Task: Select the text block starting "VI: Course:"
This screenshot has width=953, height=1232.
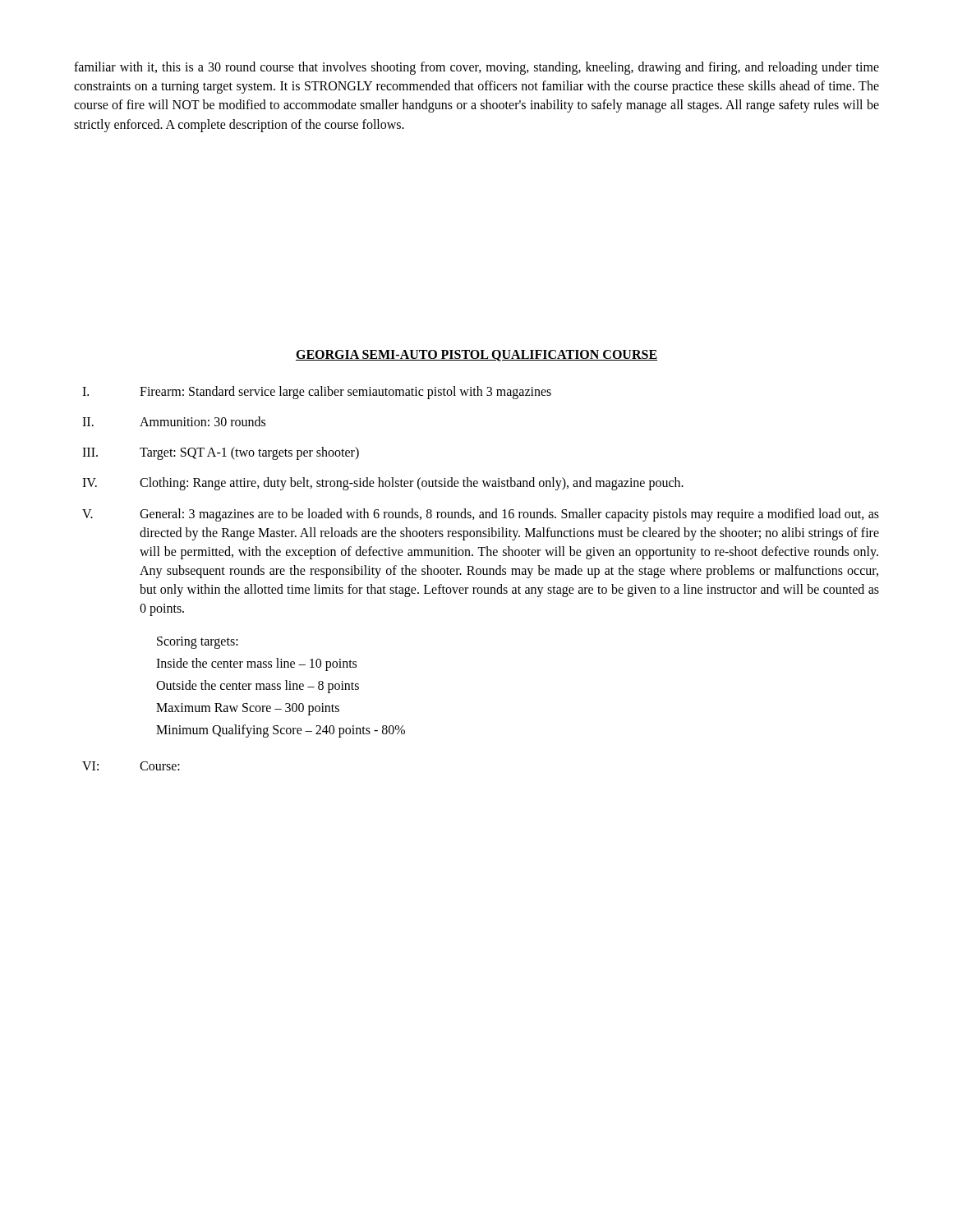Action: (88, 766)
